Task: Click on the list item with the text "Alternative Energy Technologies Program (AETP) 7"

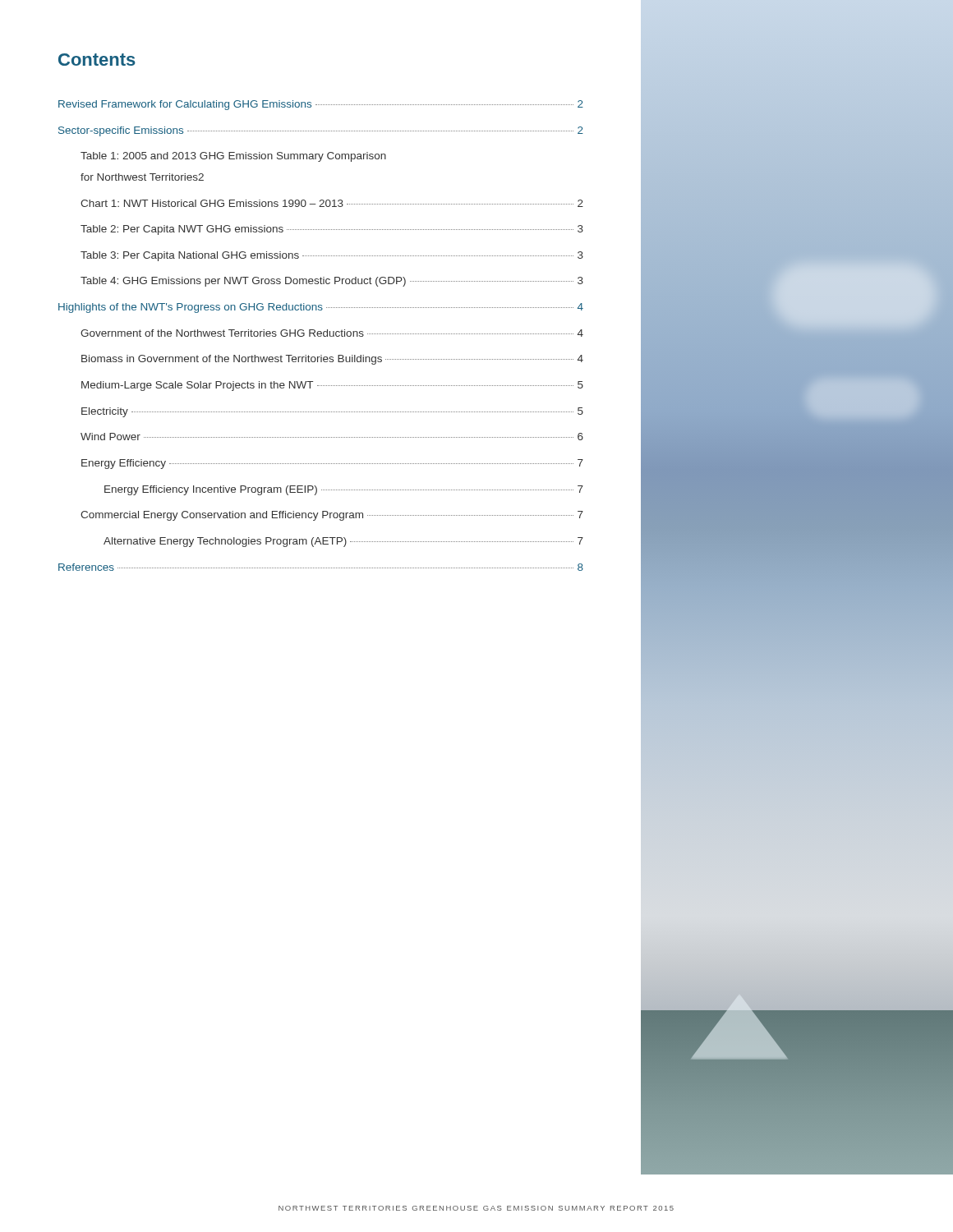Action: 320,541
